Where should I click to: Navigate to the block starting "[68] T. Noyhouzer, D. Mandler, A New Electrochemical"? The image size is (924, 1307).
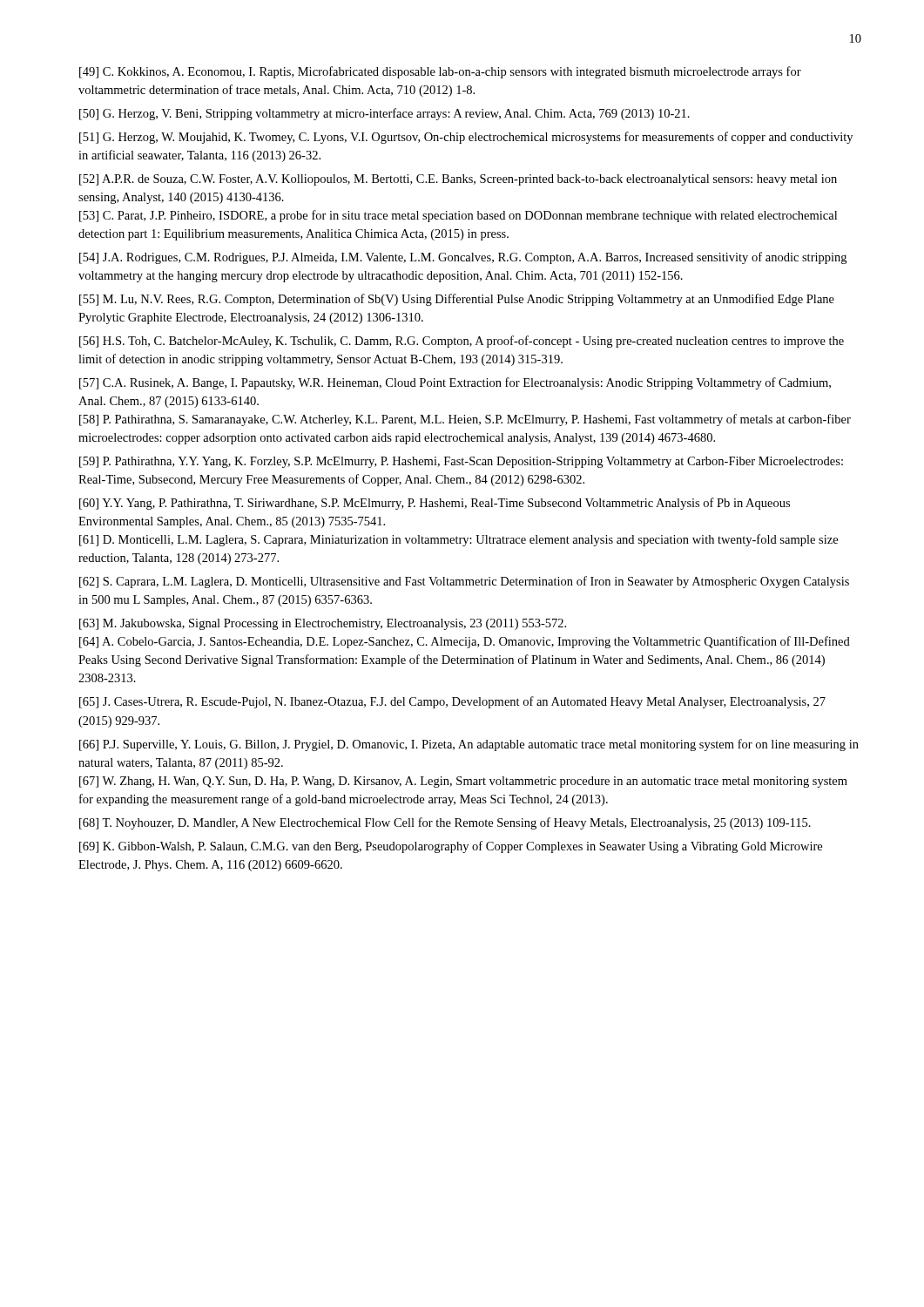click(x=445, y=822)
